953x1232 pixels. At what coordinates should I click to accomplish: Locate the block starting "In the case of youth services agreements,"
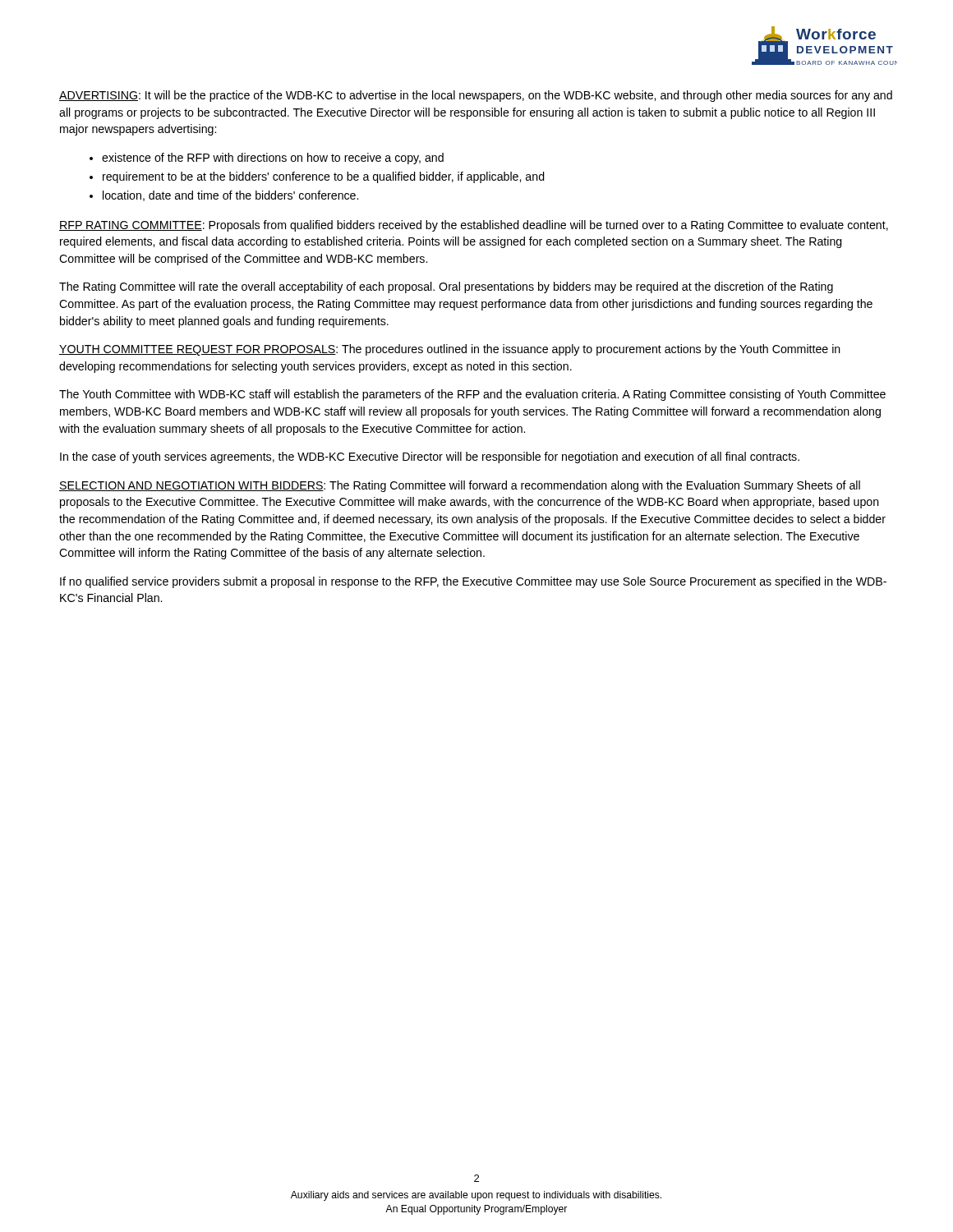(430, 457)
